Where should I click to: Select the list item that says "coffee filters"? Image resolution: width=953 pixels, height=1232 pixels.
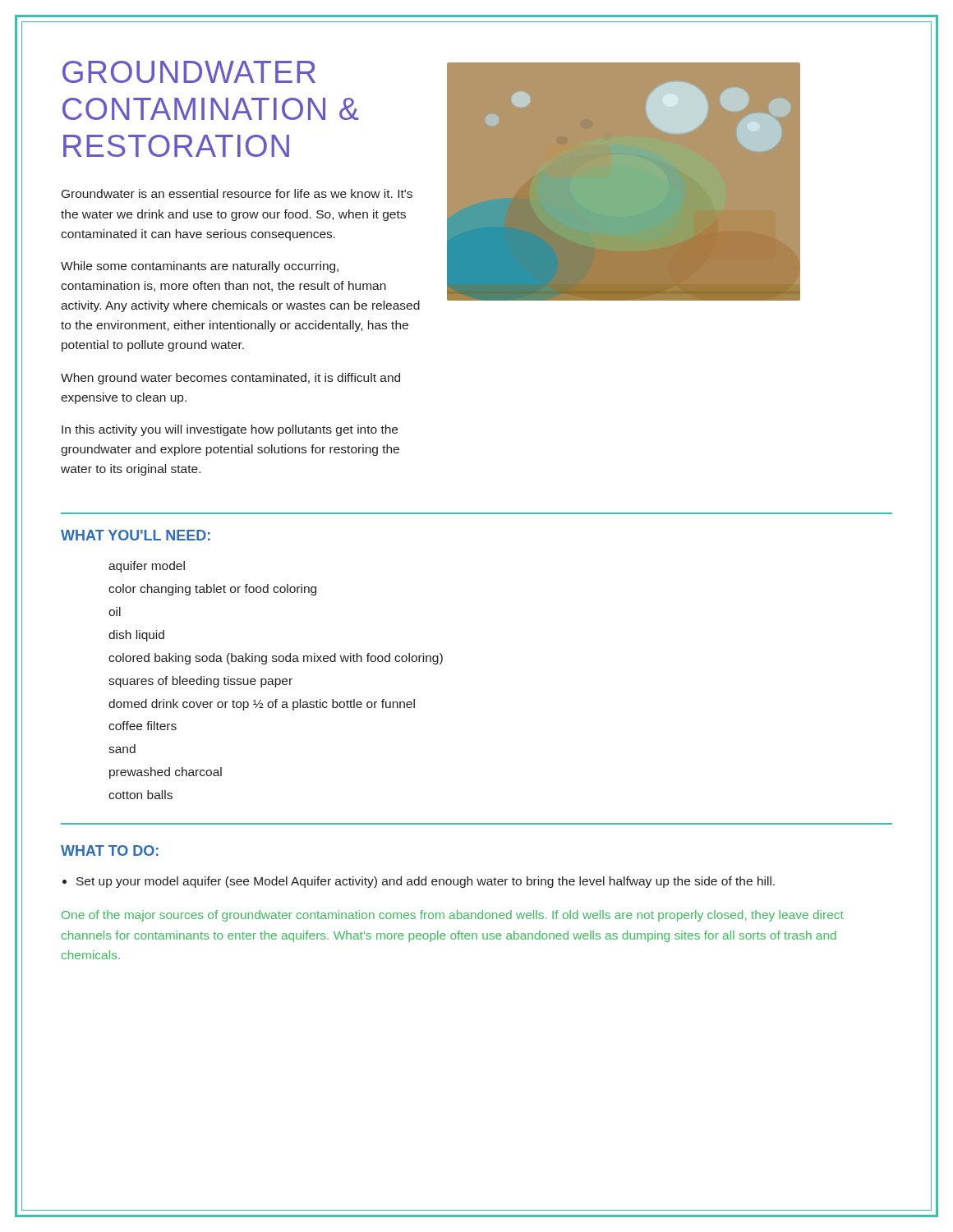point(143,726)
